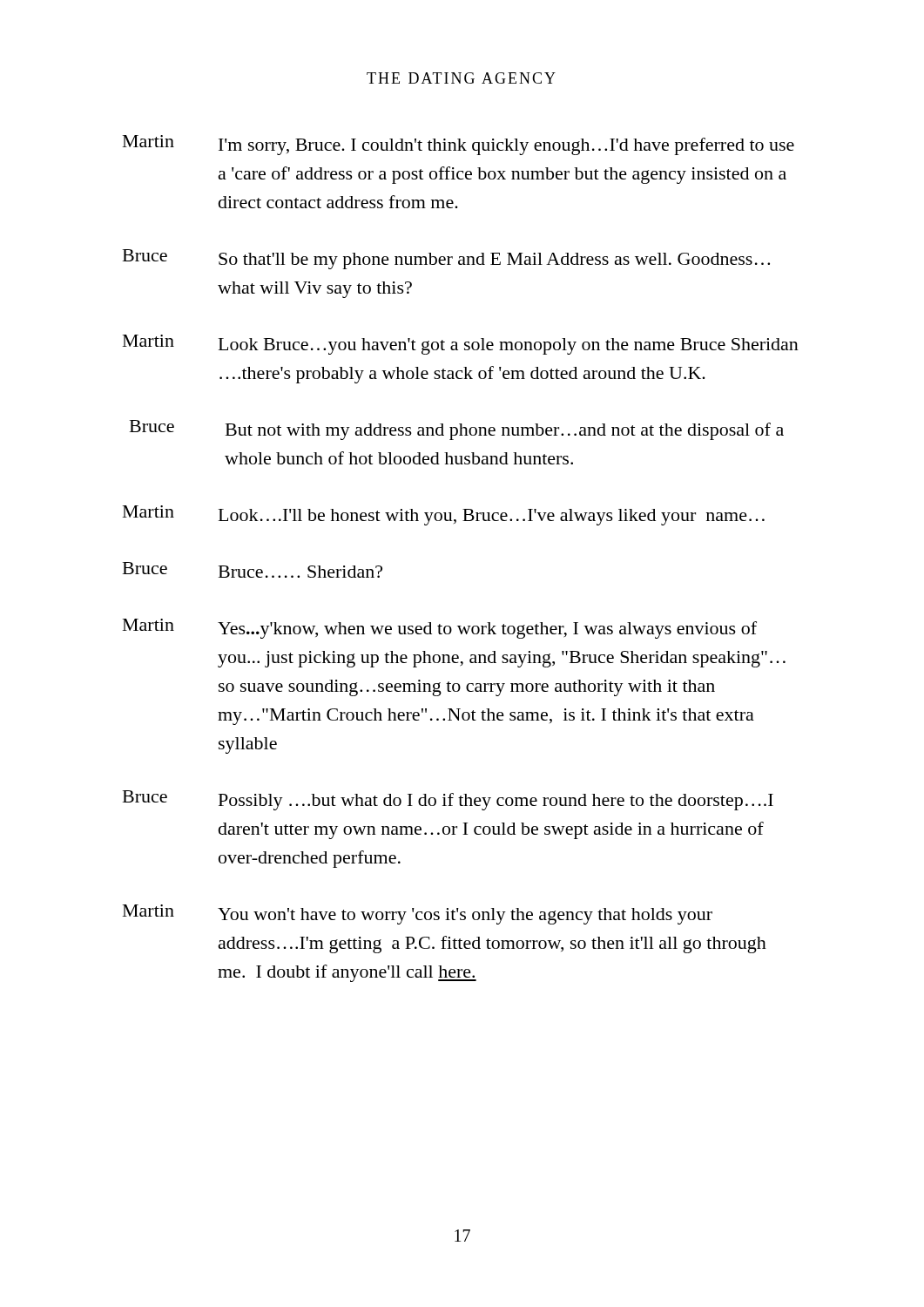The width and height of the screenshot is (924, 1307).
Task: Find the region starting "Bruce Bruce…… Sheridan?"
Action: tap(253, 570)
